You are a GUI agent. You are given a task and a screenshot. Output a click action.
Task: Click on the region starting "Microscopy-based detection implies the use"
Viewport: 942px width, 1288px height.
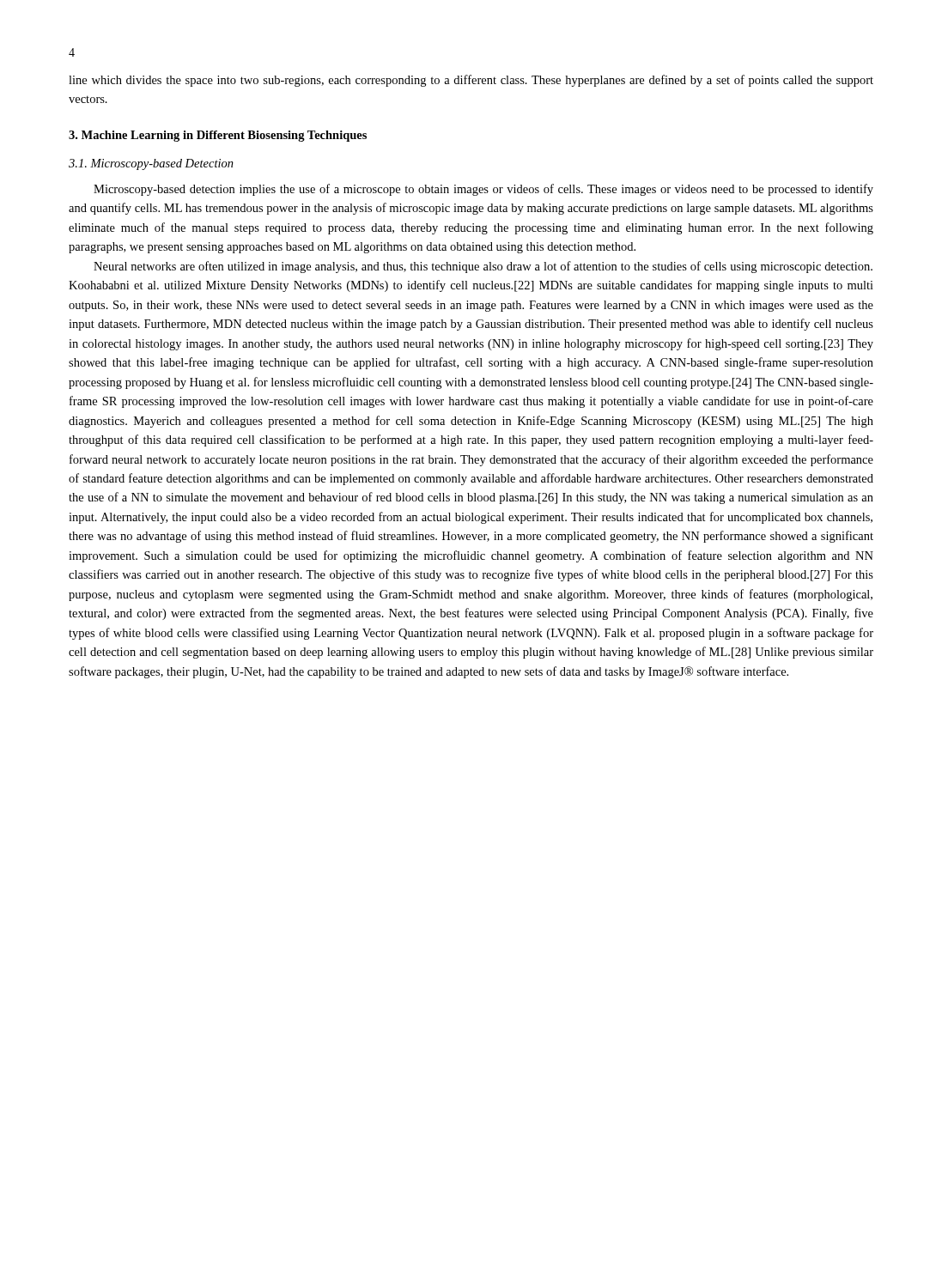click(x=471, y=218)
